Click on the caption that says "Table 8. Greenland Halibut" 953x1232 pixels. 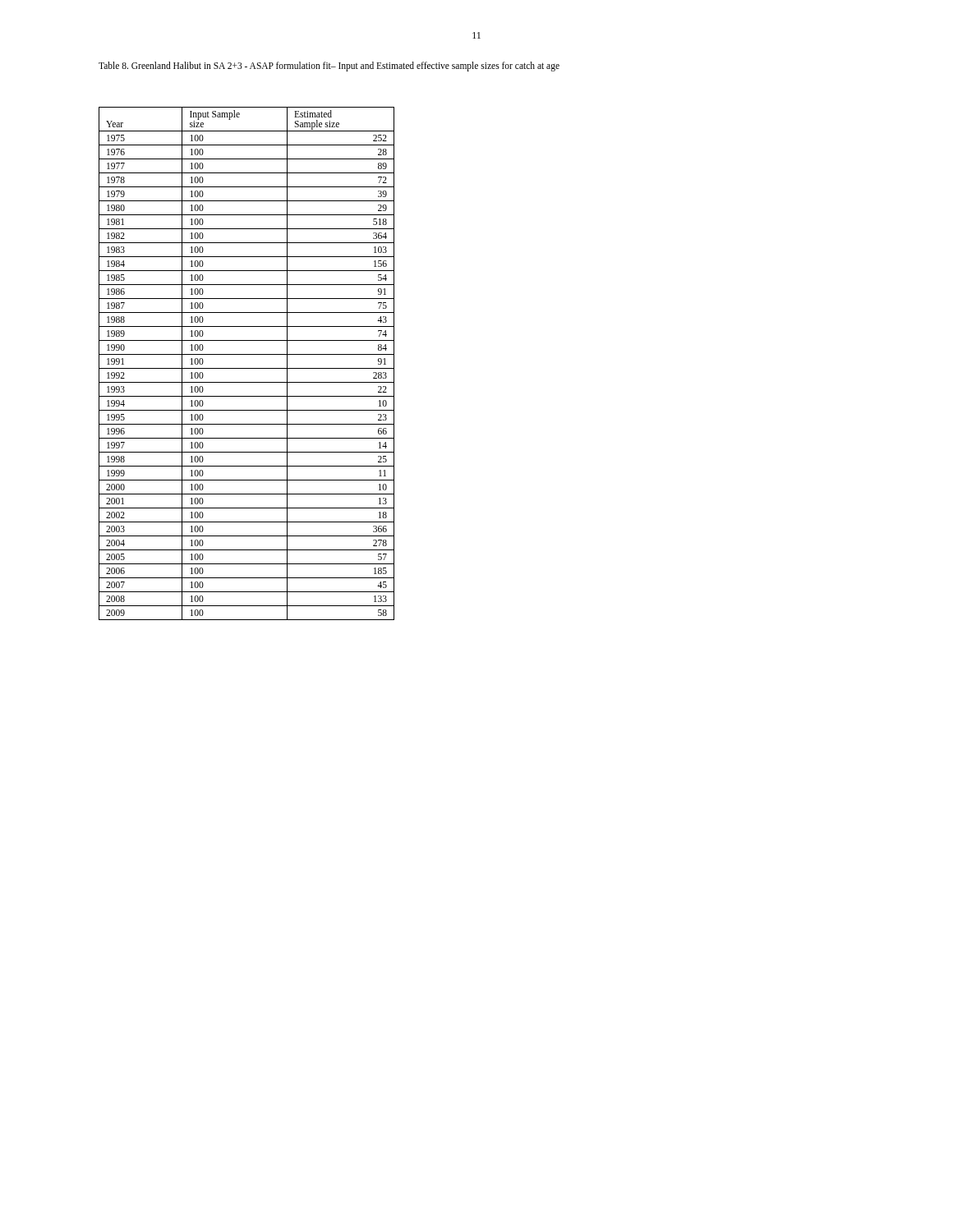329,66
